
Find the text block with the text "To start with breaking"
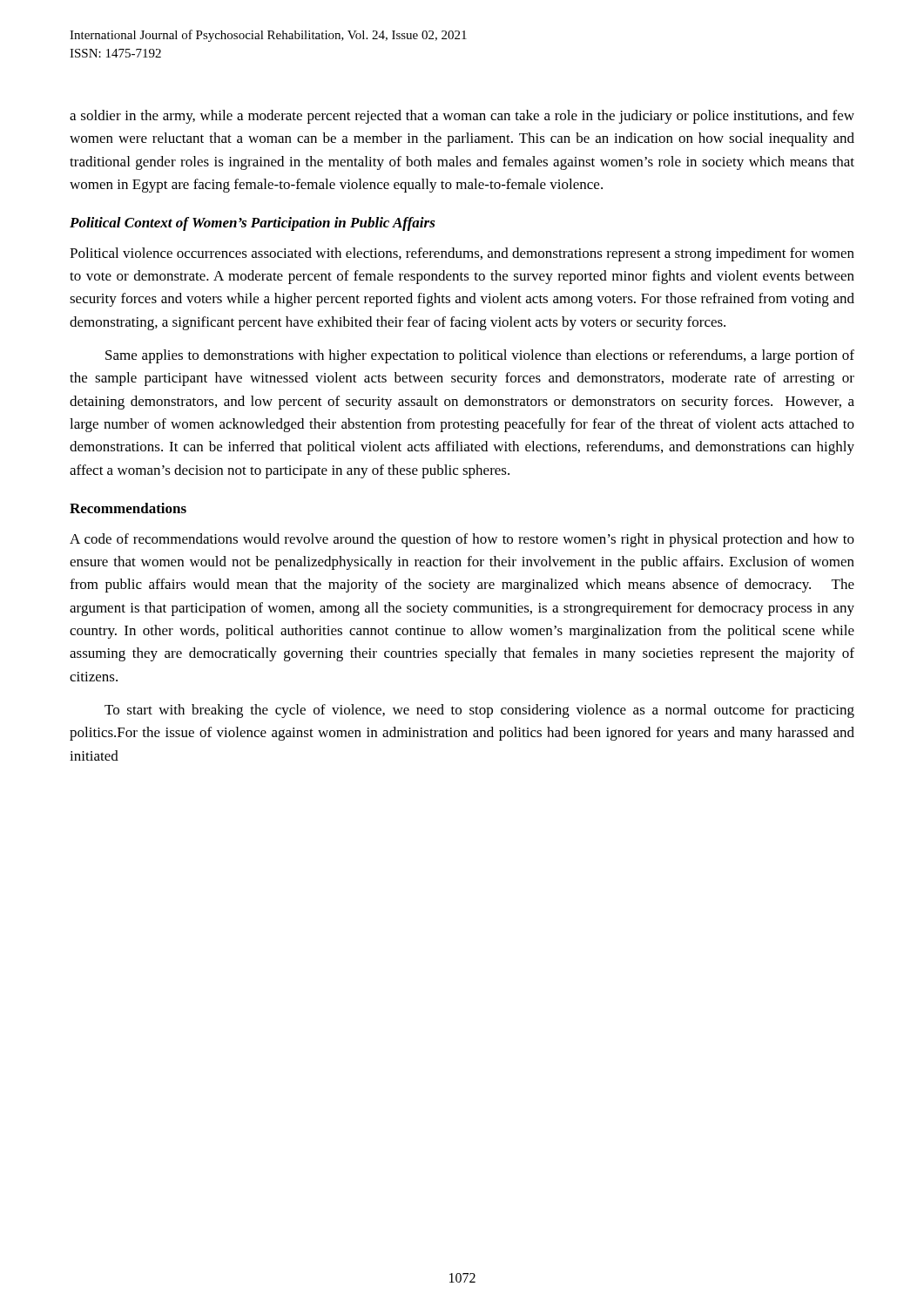462,733
